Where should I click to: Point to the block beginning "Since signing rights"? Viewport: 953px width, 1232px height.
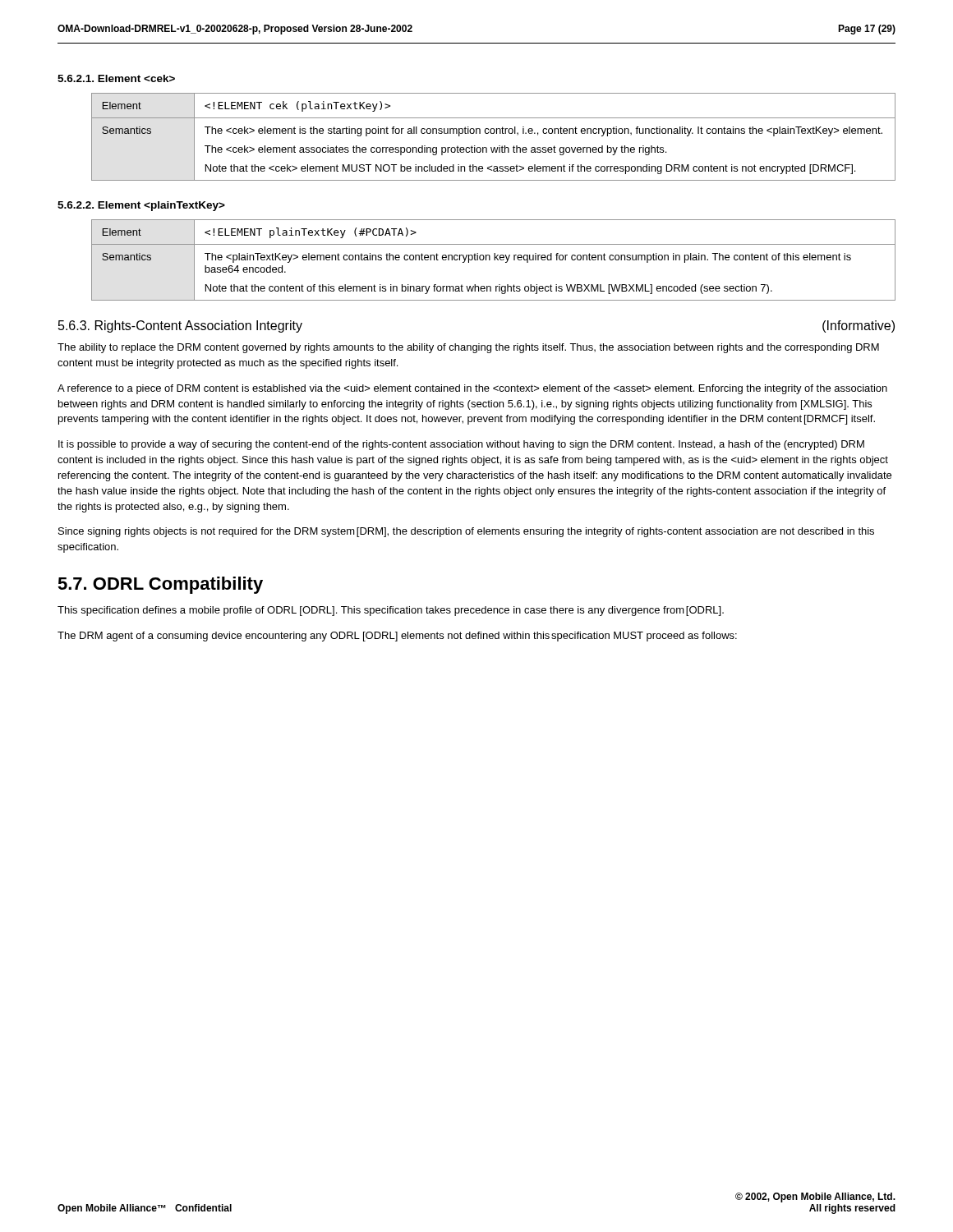[466, 539]
